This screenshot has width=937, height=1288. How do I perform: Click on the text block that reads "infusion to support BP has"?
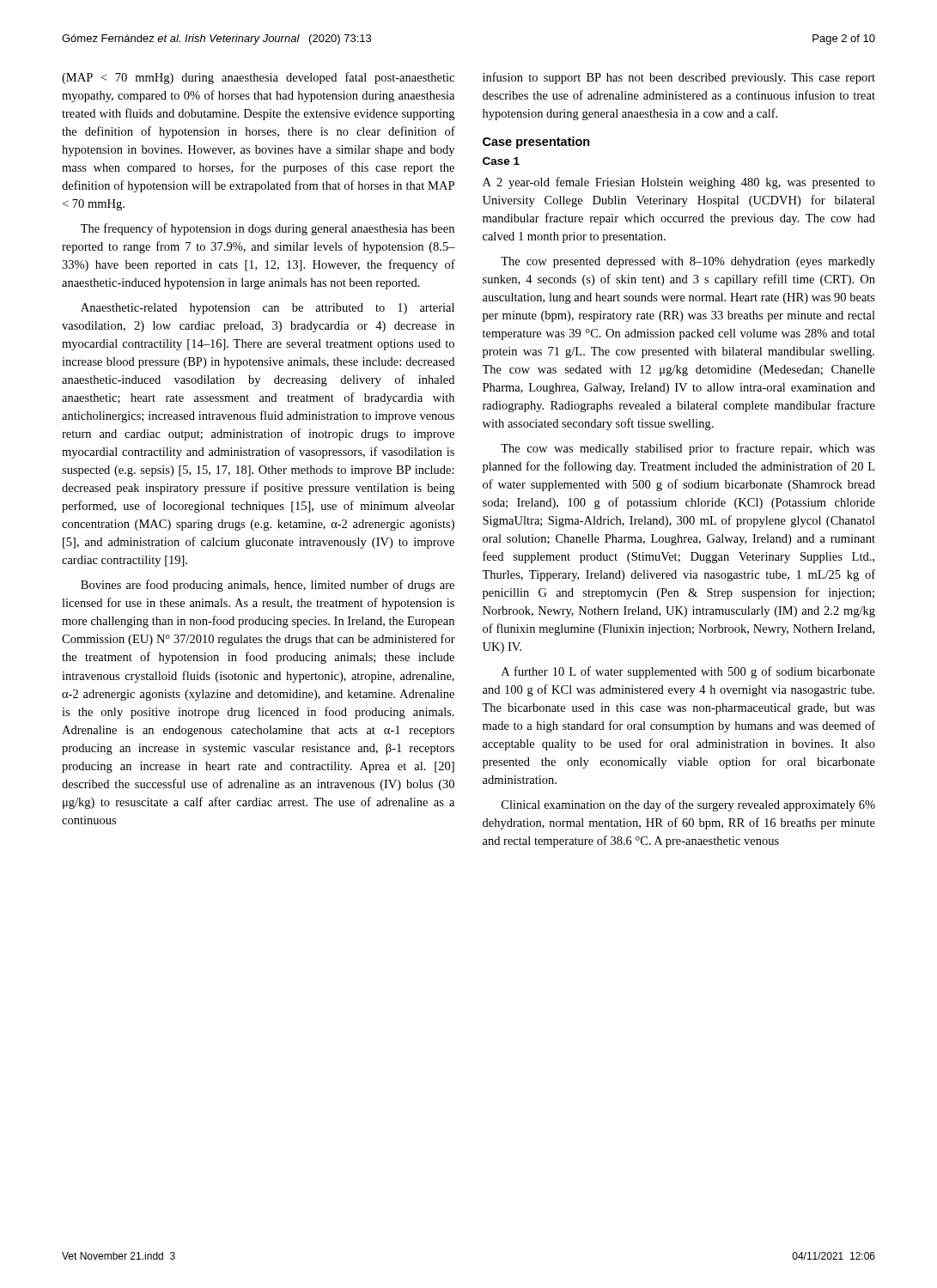(679, 96)
